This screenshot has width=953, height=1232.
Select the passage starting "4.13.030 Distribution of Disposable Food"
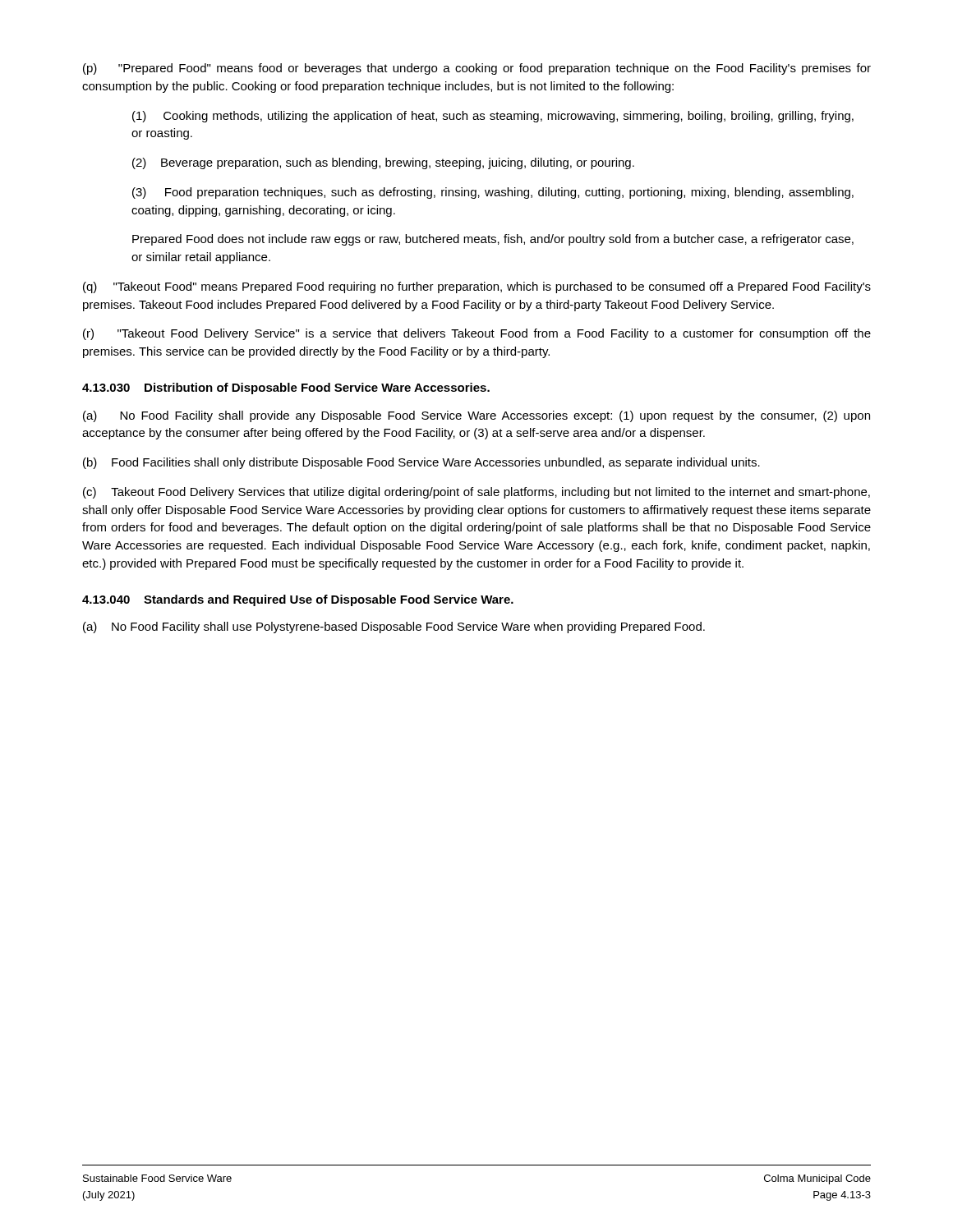coord(286,387)
